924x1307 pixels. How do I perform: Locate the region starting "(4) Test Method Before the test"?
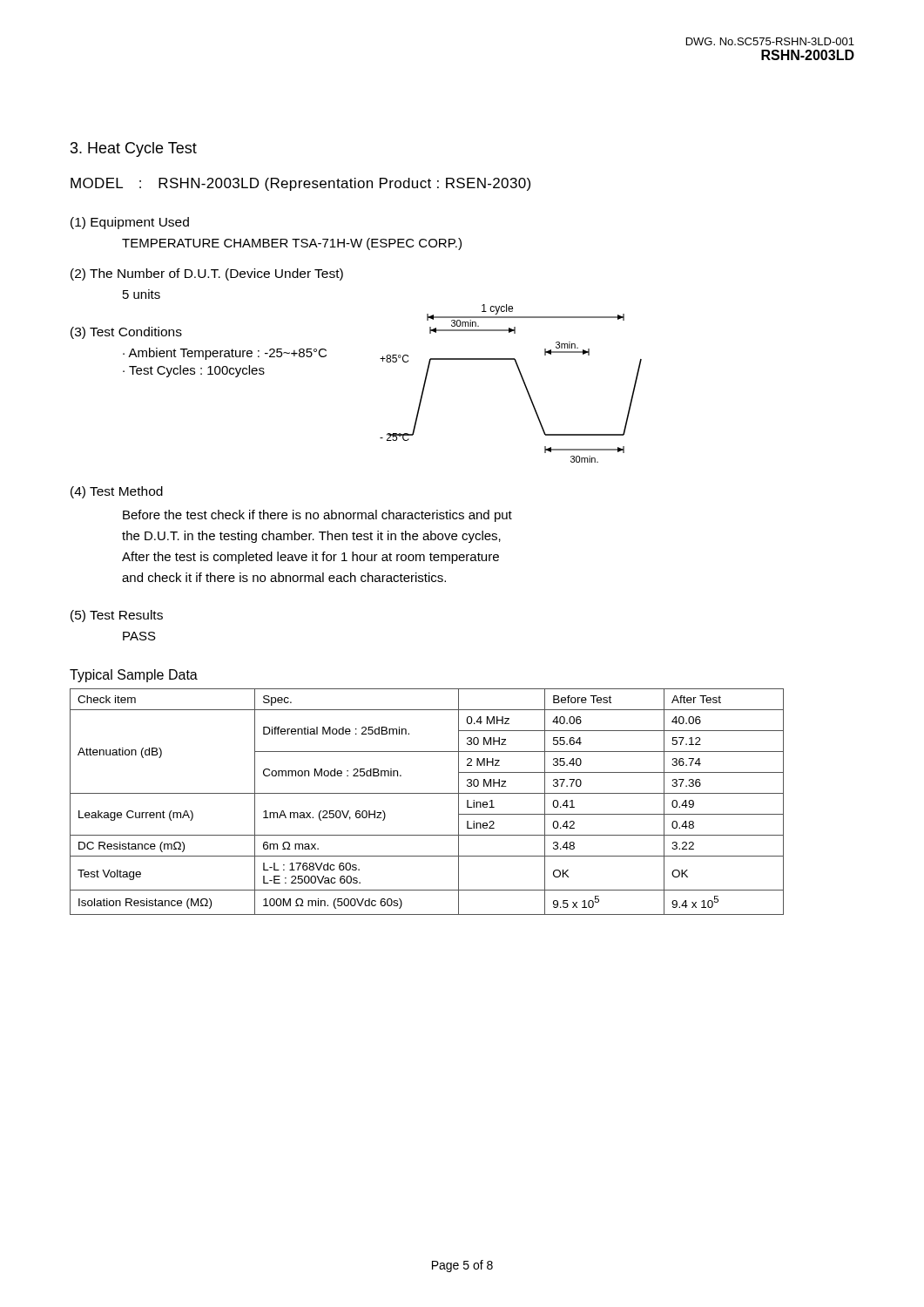coord(462,536)
